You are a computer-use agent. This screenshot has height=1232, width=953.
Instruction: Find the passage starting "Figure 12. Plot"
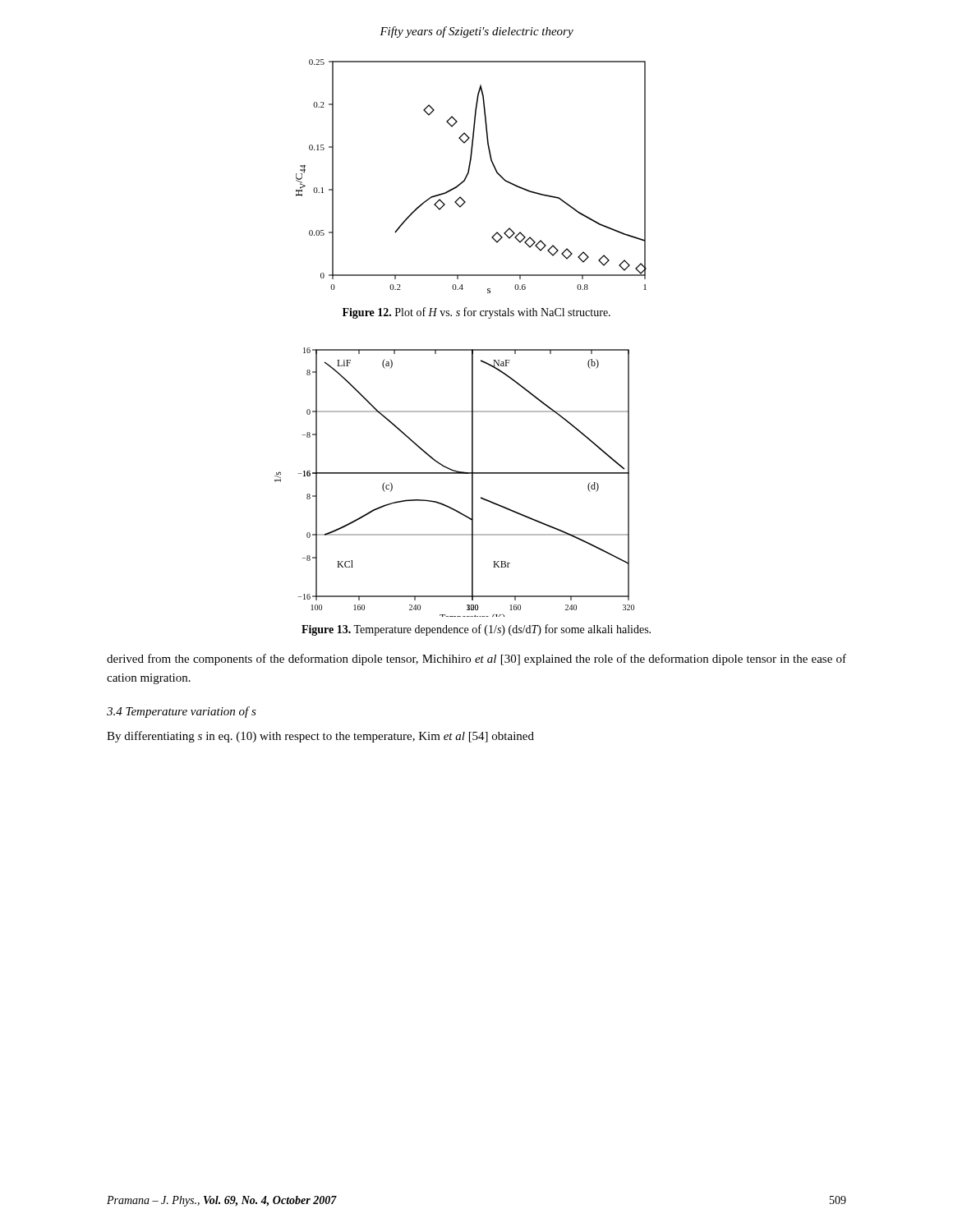click(476, 313)
